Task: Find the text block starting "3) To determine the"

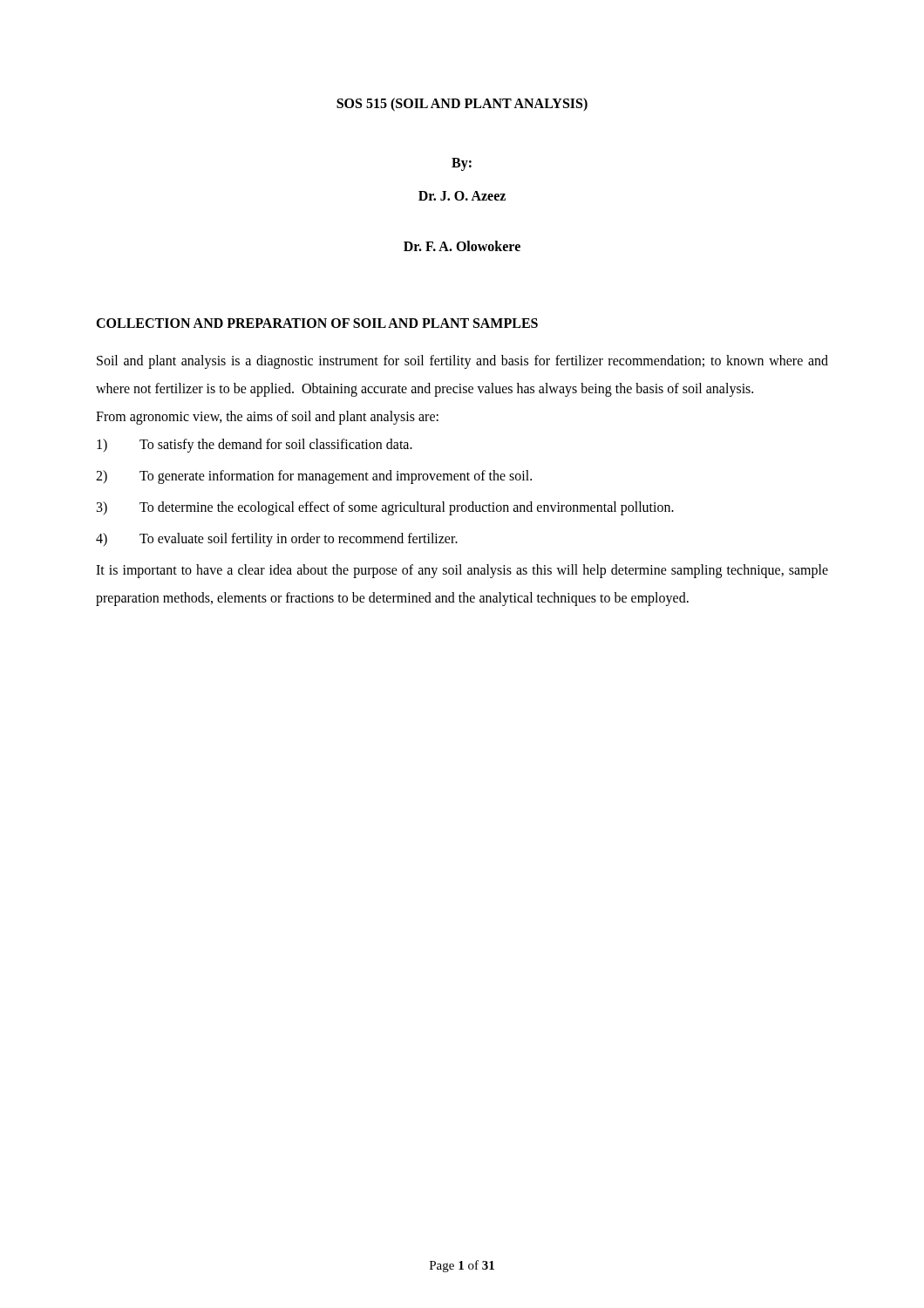Action: (x=462, y=508)
